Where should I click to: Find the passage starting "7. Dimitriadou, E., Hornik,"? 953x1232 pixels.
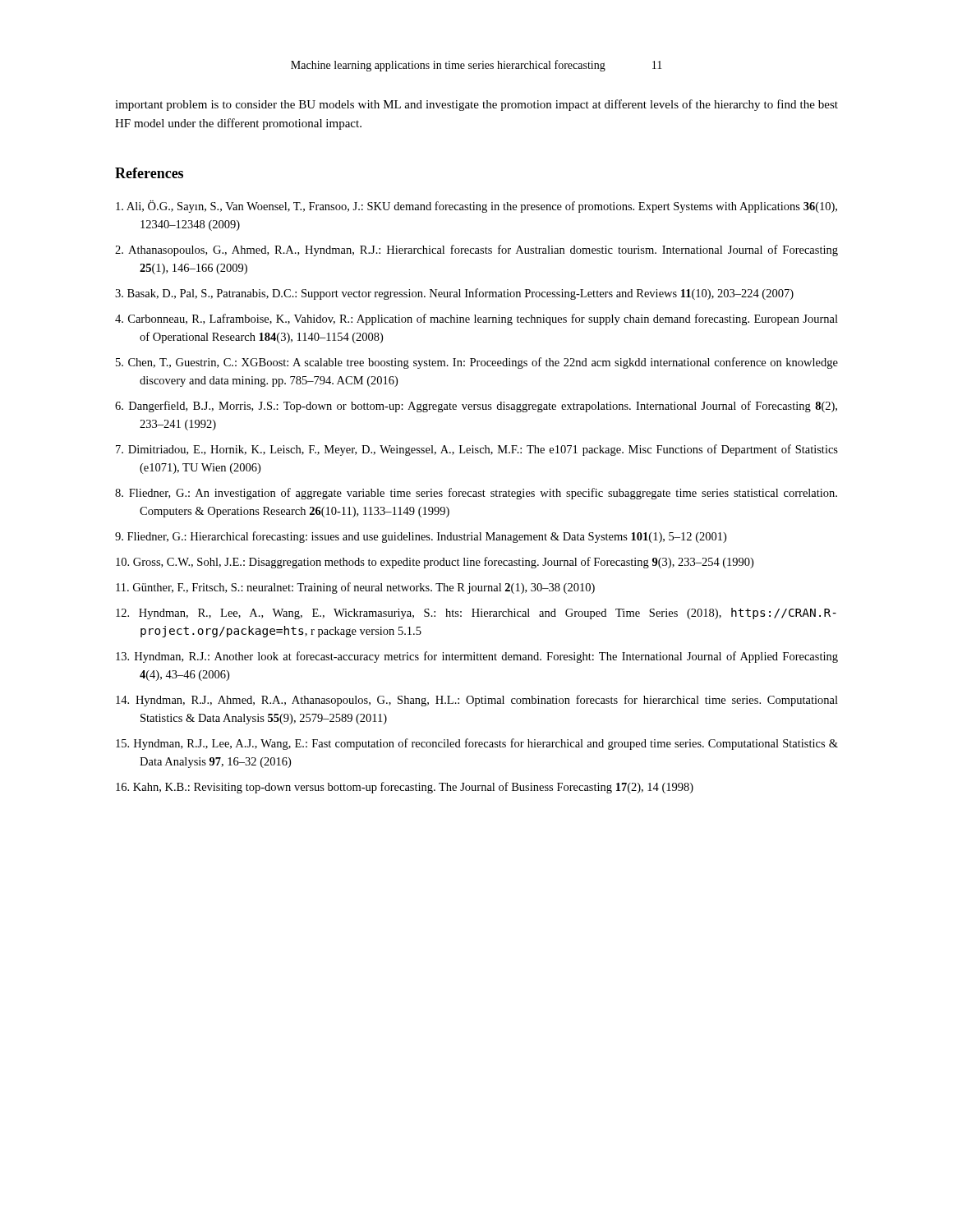coord(476,458)
